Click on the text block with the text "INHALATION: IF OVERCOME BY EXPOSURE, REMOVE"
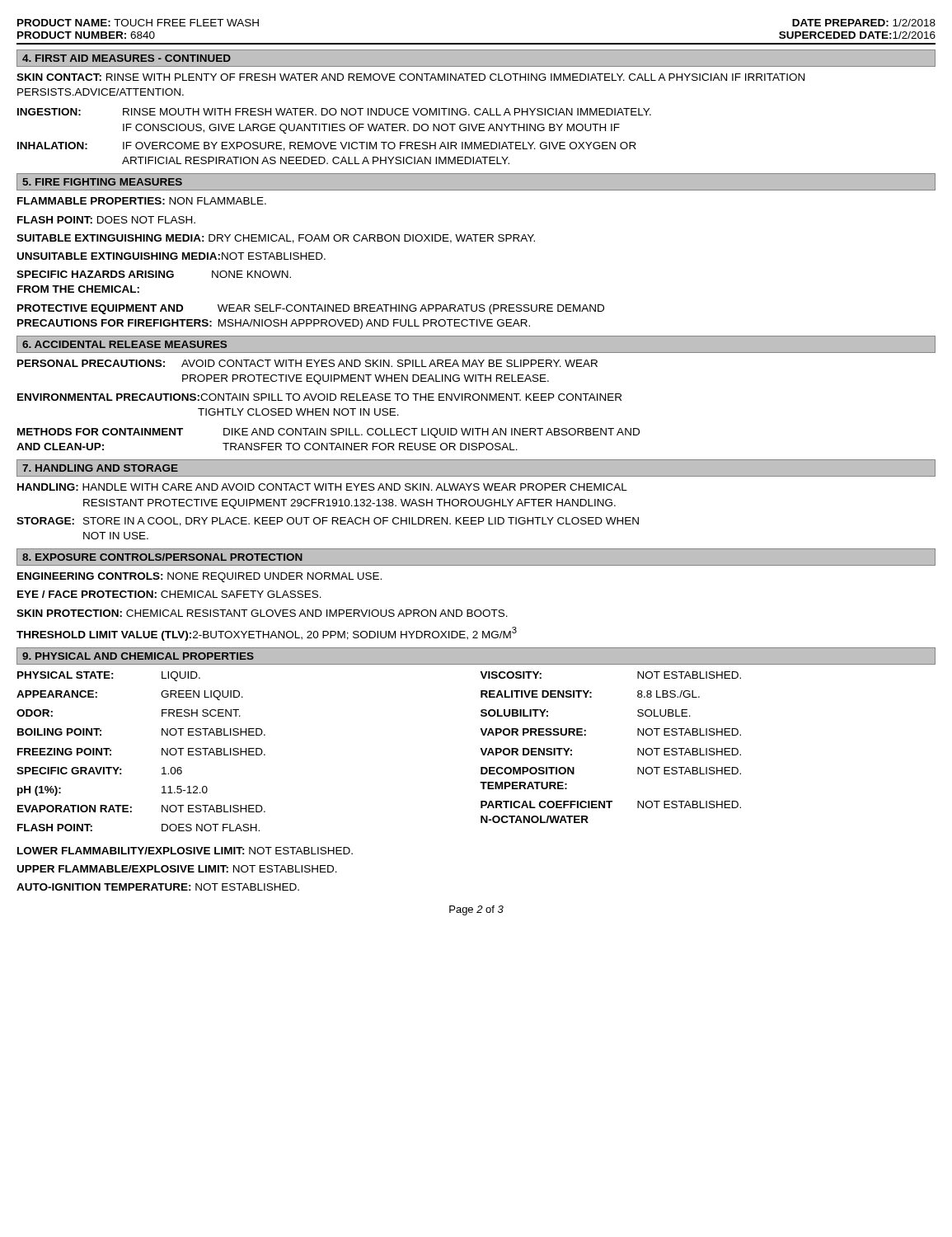Image resolution: width=952 pixels, height=1237 pixels. [x=476, y=153]
